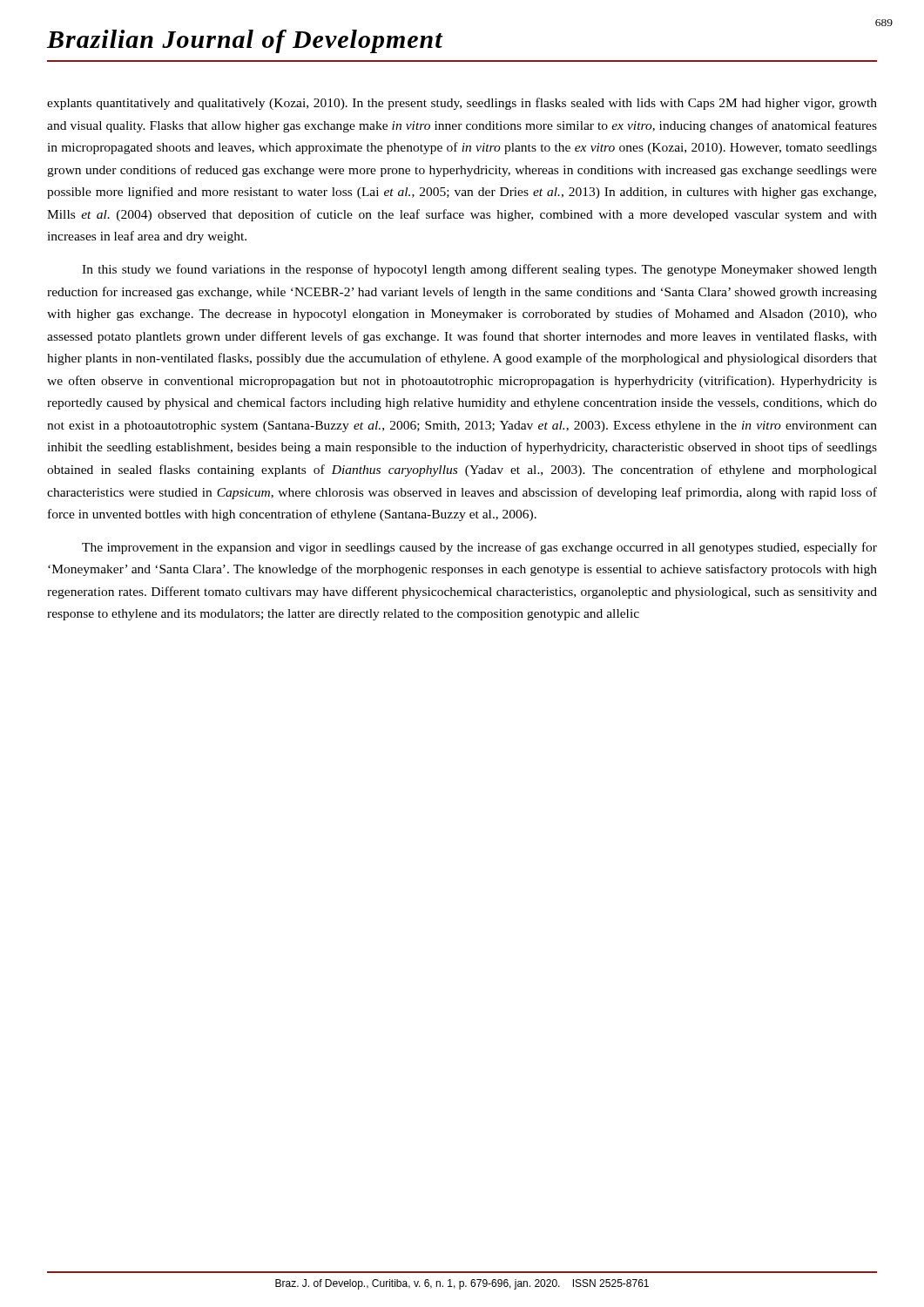Point to the block beginning "In this study"
The width and height of the screenshot is (924, 1307).
pos(462,392)
